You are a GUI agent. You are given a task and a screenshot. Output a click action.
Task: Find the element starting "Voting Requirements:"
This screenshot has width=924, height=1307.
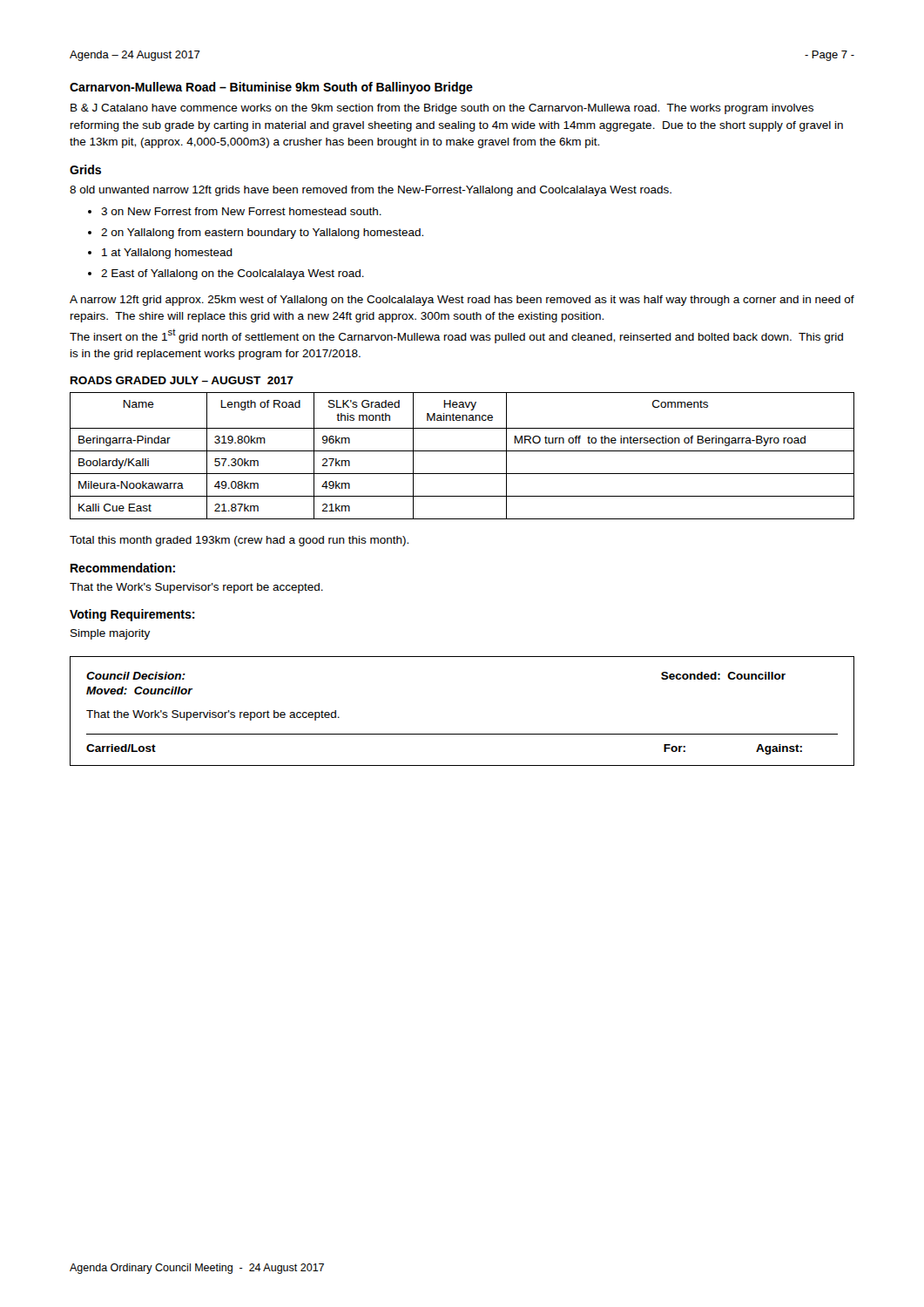point(133,615)
